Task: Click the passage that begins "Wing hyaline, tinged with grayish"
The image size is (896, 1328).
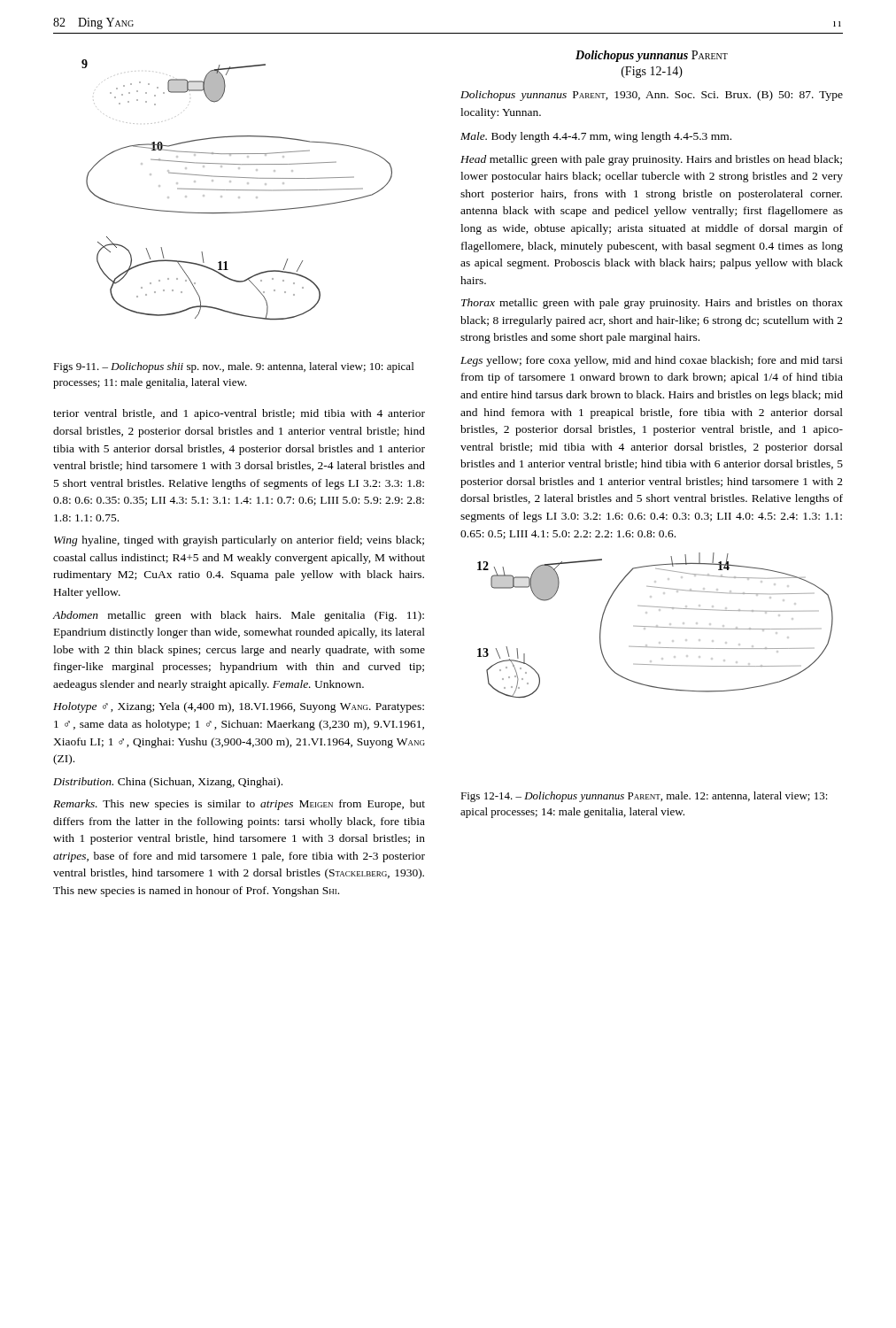Action: coord(239,566)
